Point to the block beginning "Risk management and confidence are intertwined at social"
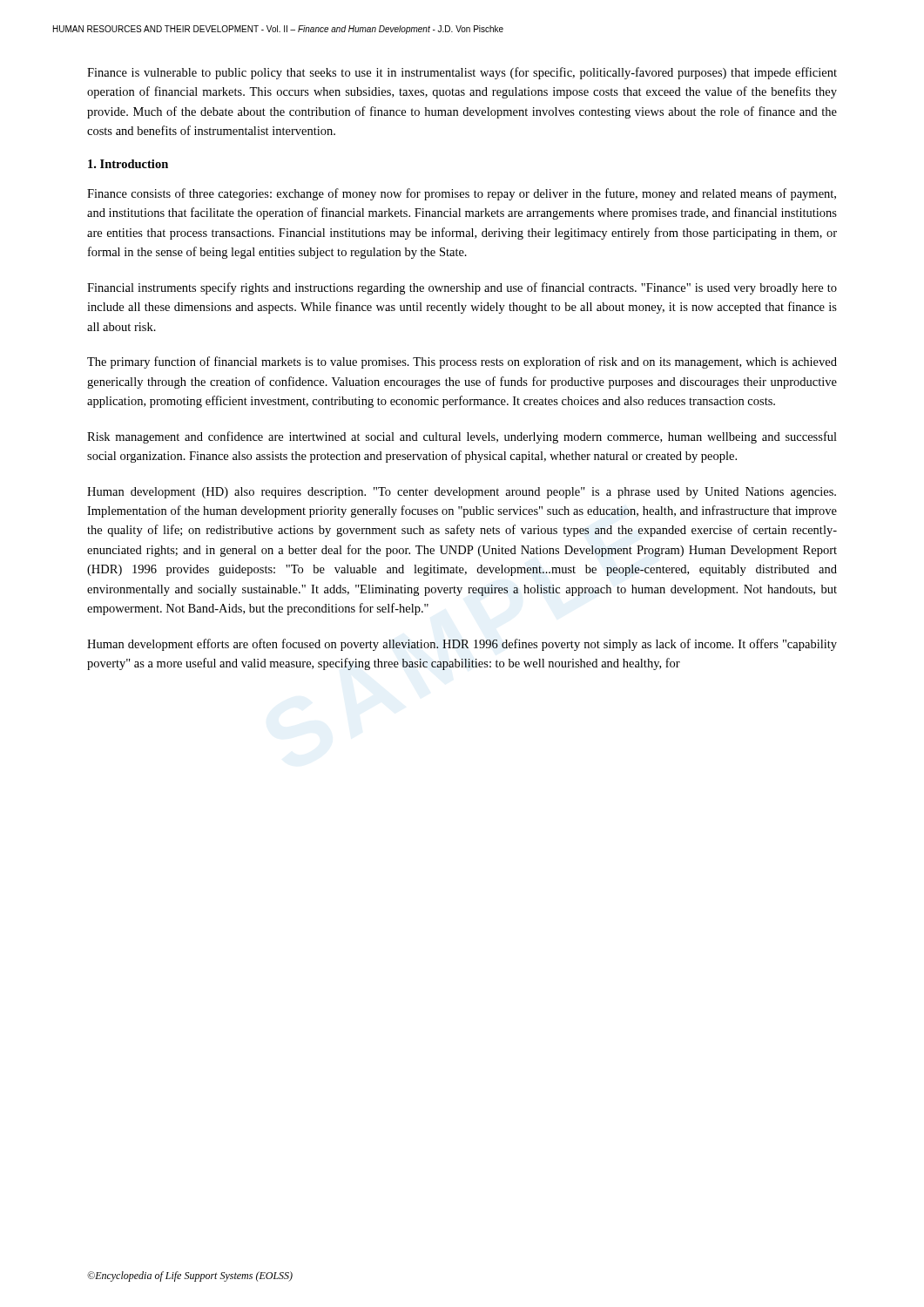The image size is (924, 1307). pos(462,446)
